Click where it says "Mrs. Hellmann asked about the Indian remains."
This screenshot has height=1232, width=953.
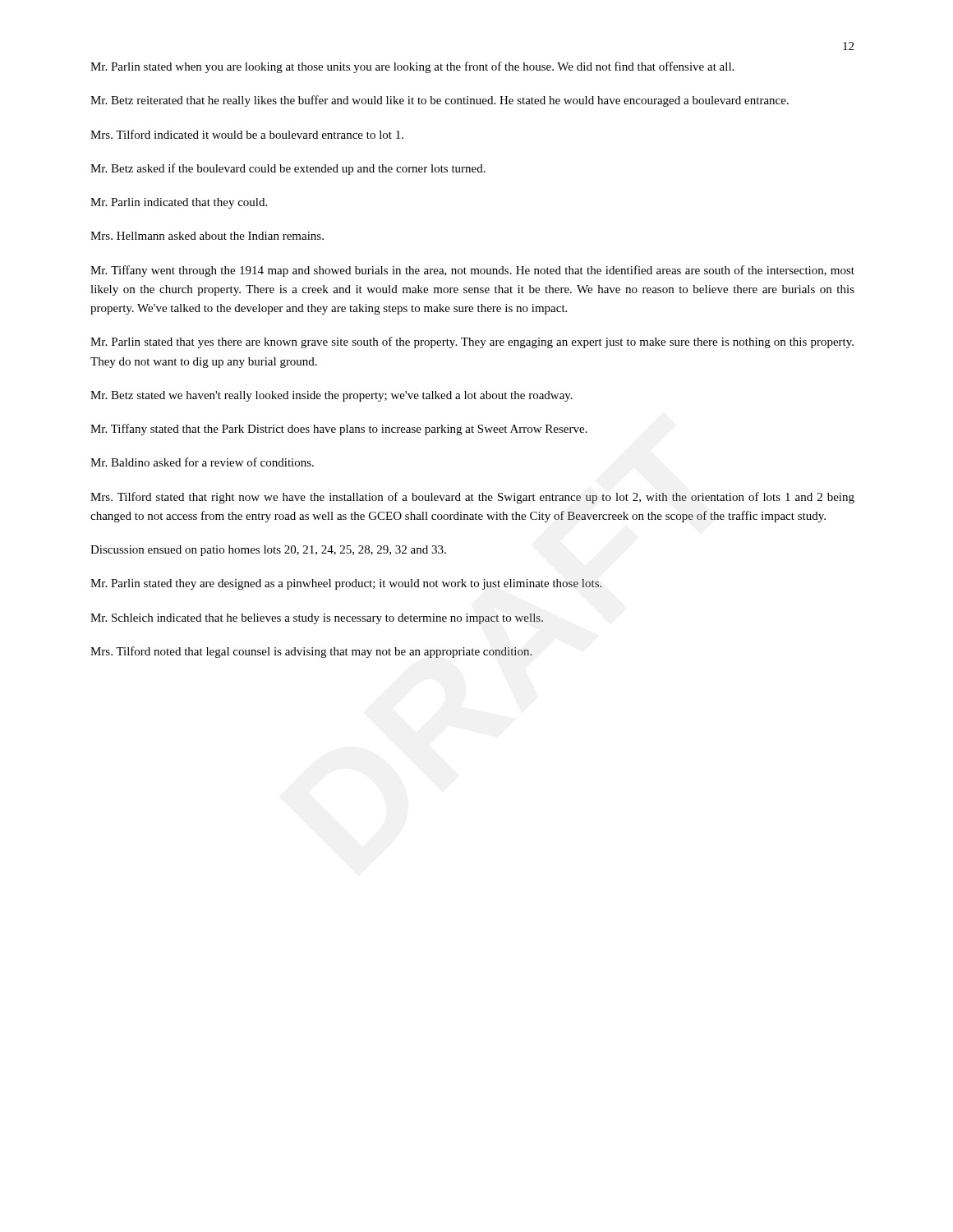click(207, 236)
